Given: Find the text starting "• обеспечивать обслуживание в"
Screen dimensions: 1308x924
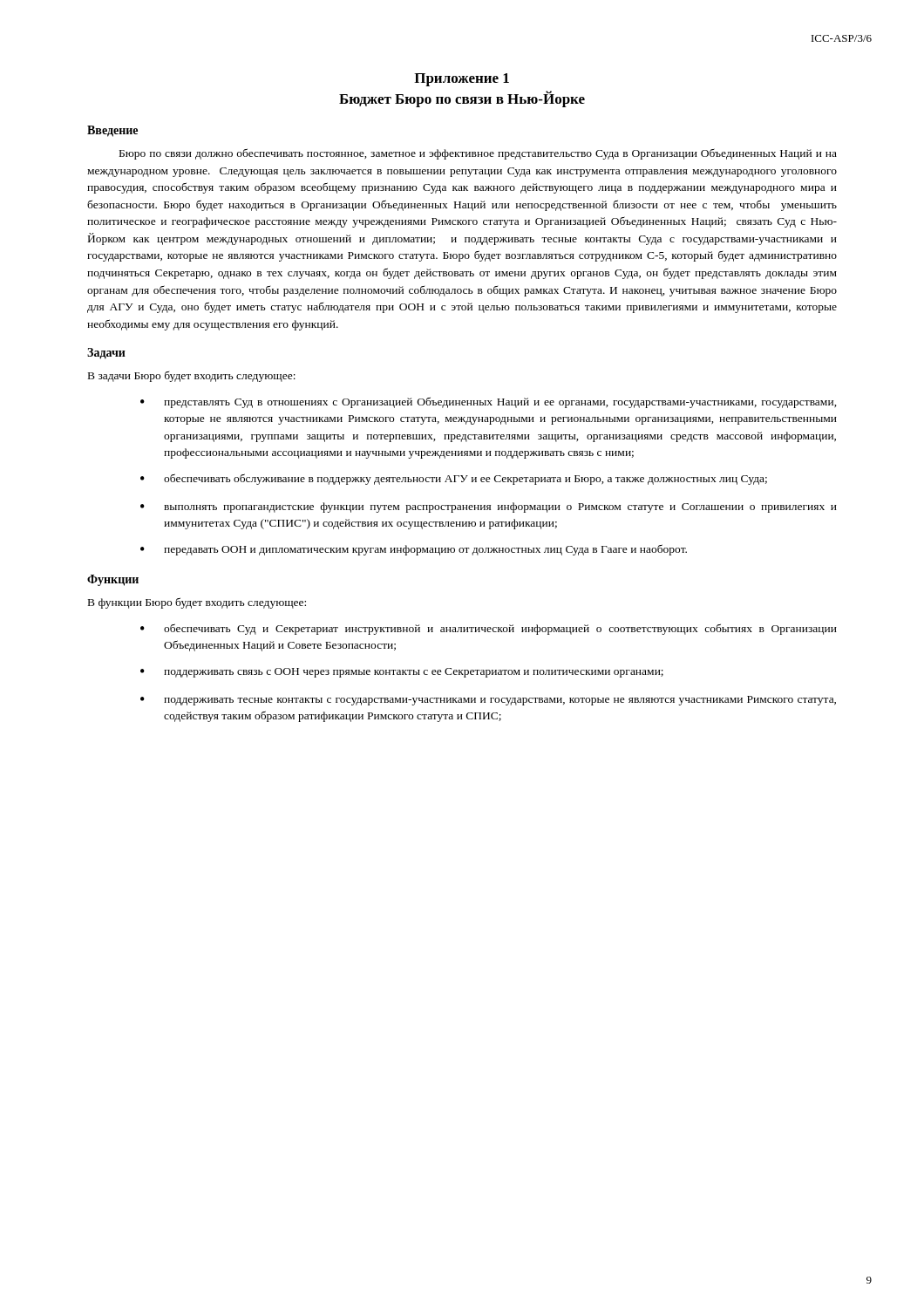Looking at the screenshot, I should [488, 479].
